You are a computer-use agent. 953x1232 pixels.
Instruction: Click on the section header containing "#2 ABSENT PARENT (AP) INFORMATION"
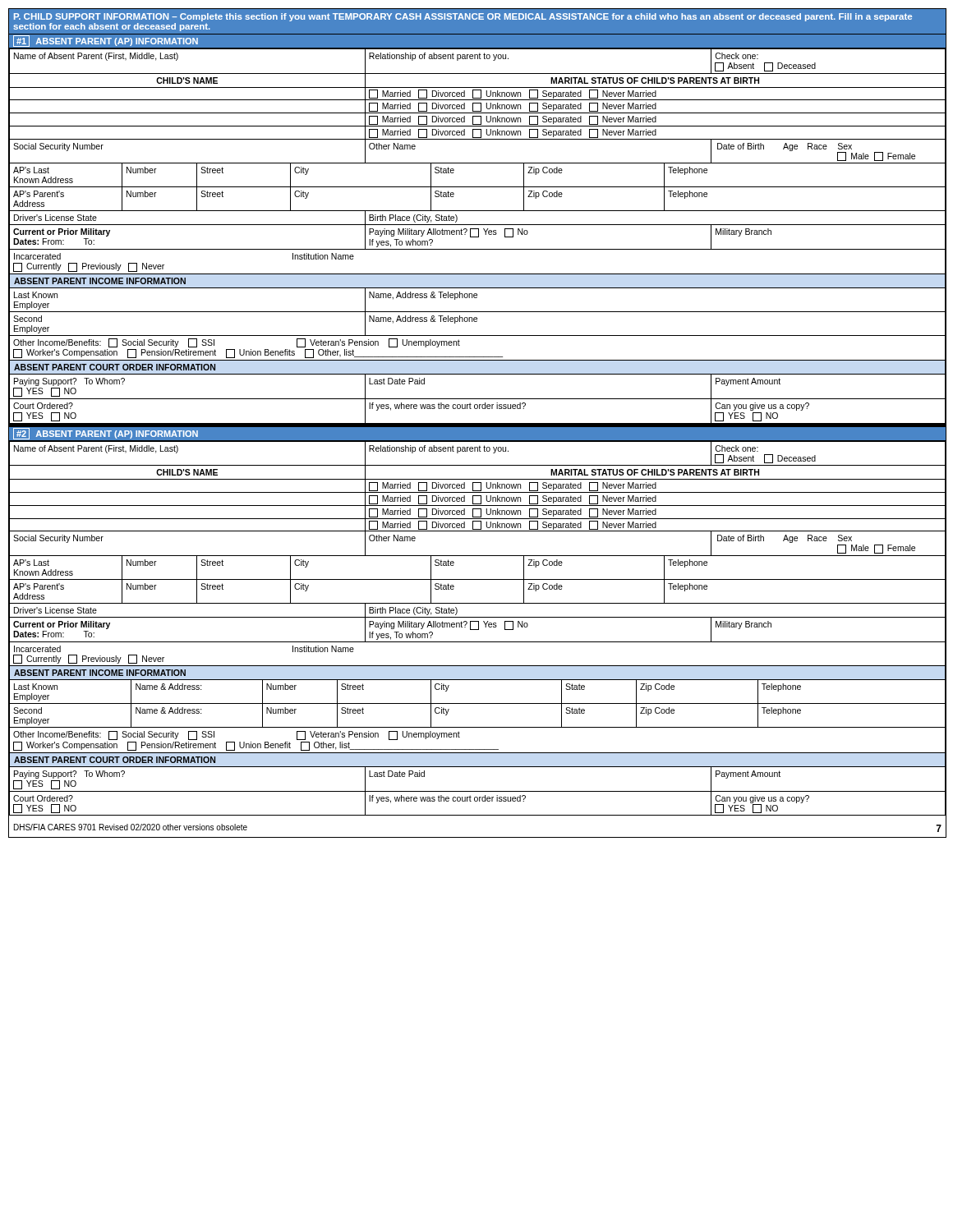pyautogui.click(x=106, y=433)
